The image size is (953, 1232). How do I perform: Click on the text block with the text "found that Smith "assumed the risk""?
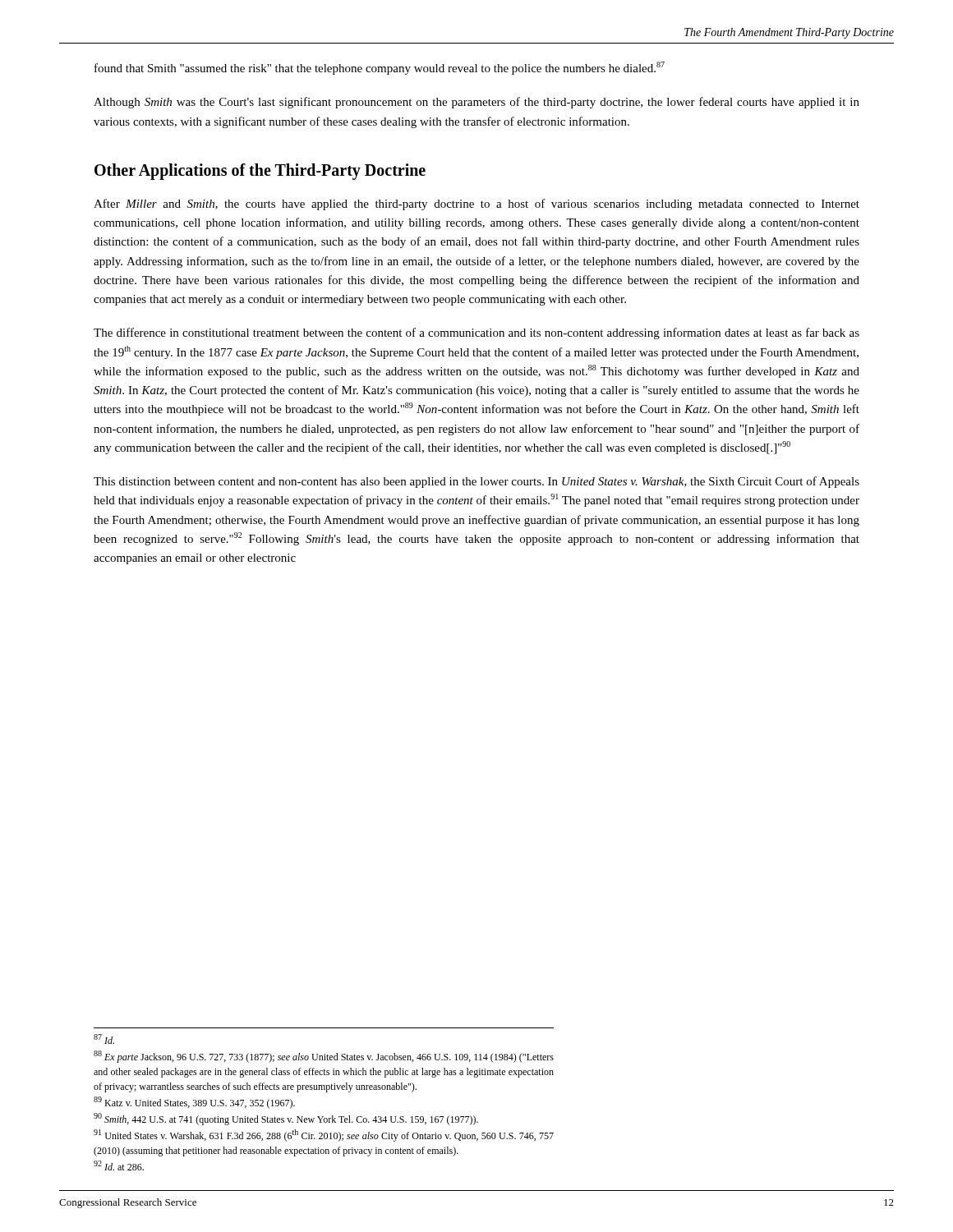click(x=379, y=67)
